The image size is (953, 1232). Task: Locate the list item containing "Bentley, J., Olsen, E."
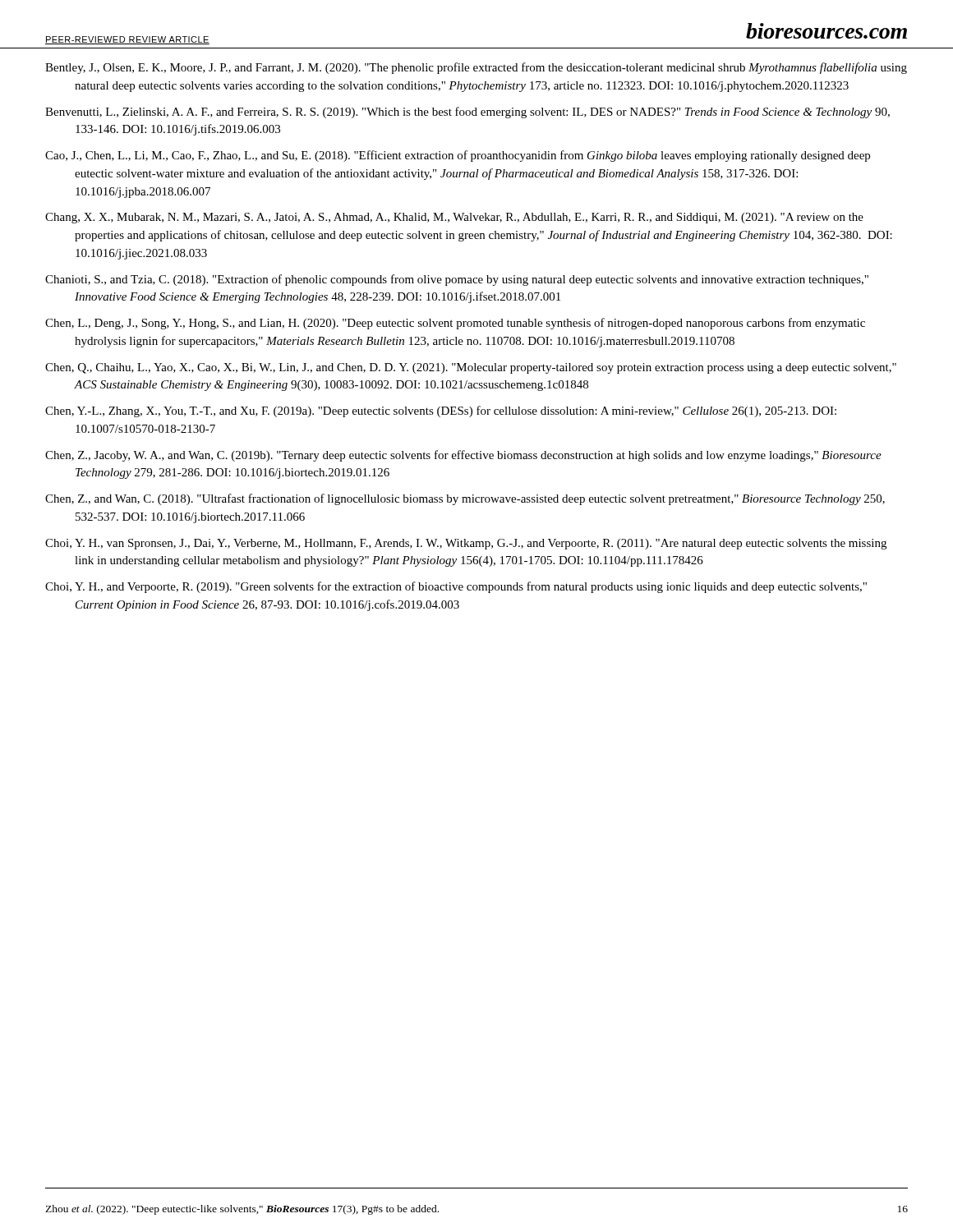[476, 76]
